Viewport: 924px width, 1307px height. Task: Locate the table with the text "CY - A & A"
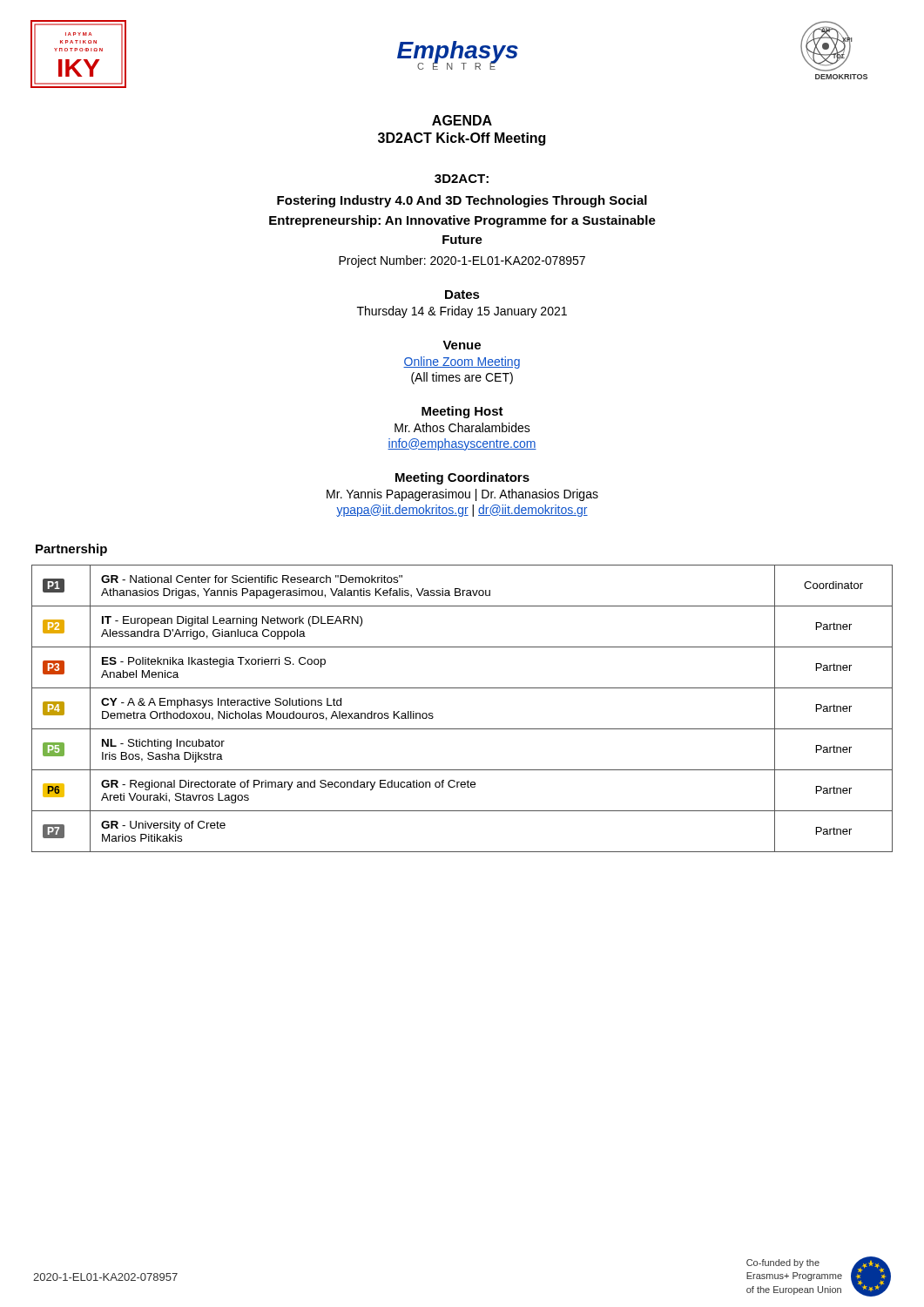[x=462, y=708]
